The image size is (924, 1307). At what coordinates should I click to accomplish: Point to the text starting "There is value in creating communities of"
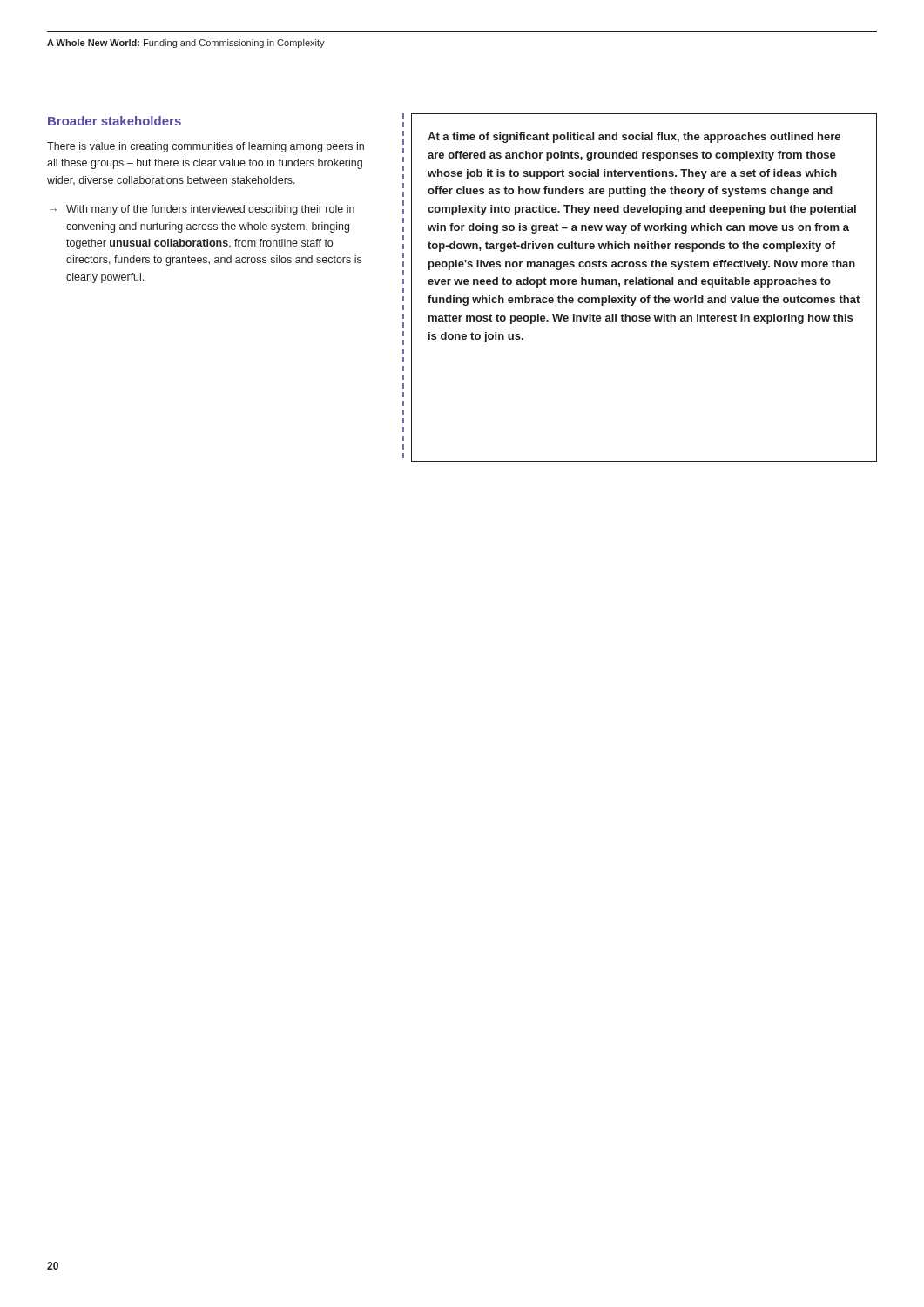click(206, 163)
